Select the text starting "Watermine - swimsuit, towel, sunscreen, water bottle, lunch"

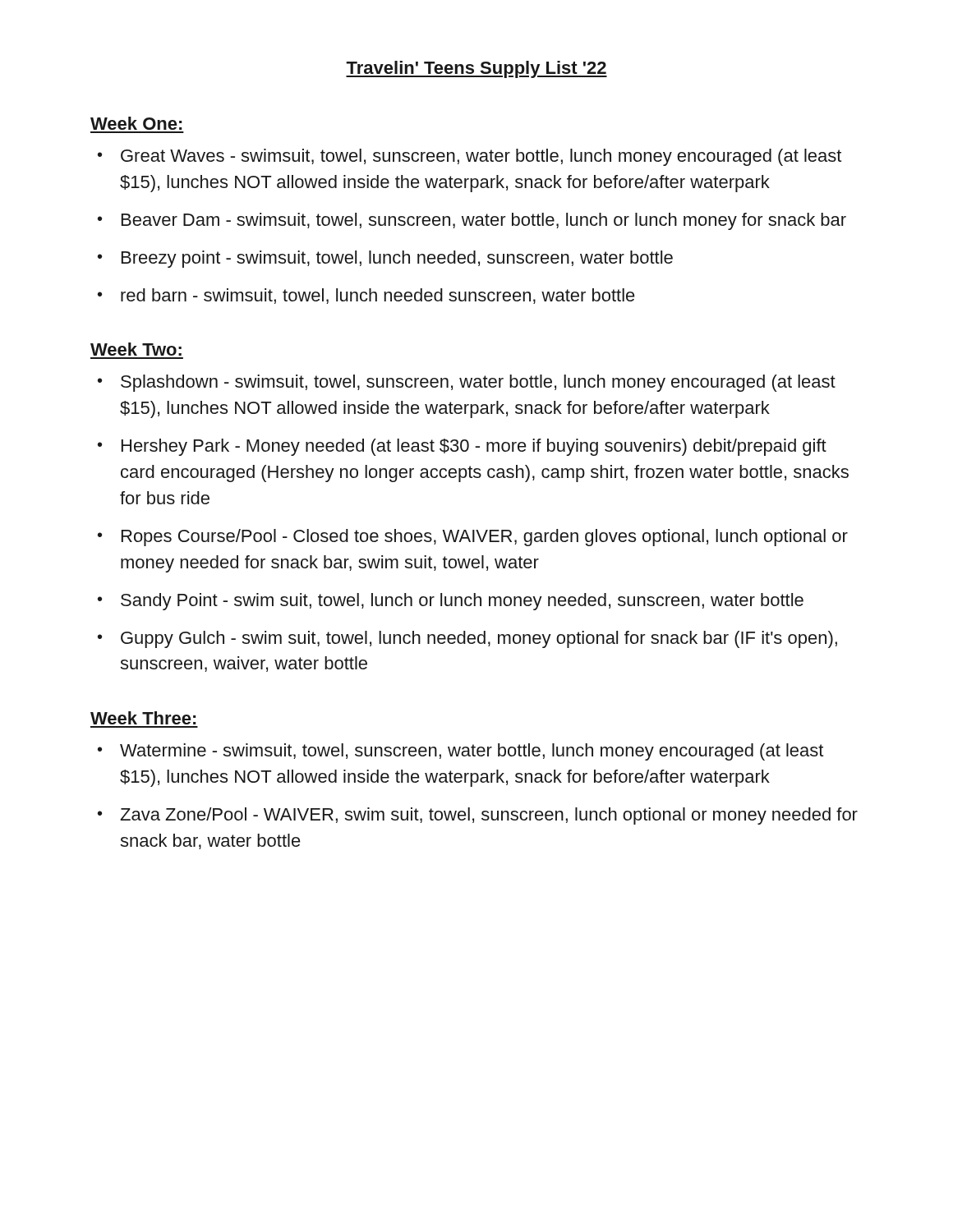click(x=472, y=764)
